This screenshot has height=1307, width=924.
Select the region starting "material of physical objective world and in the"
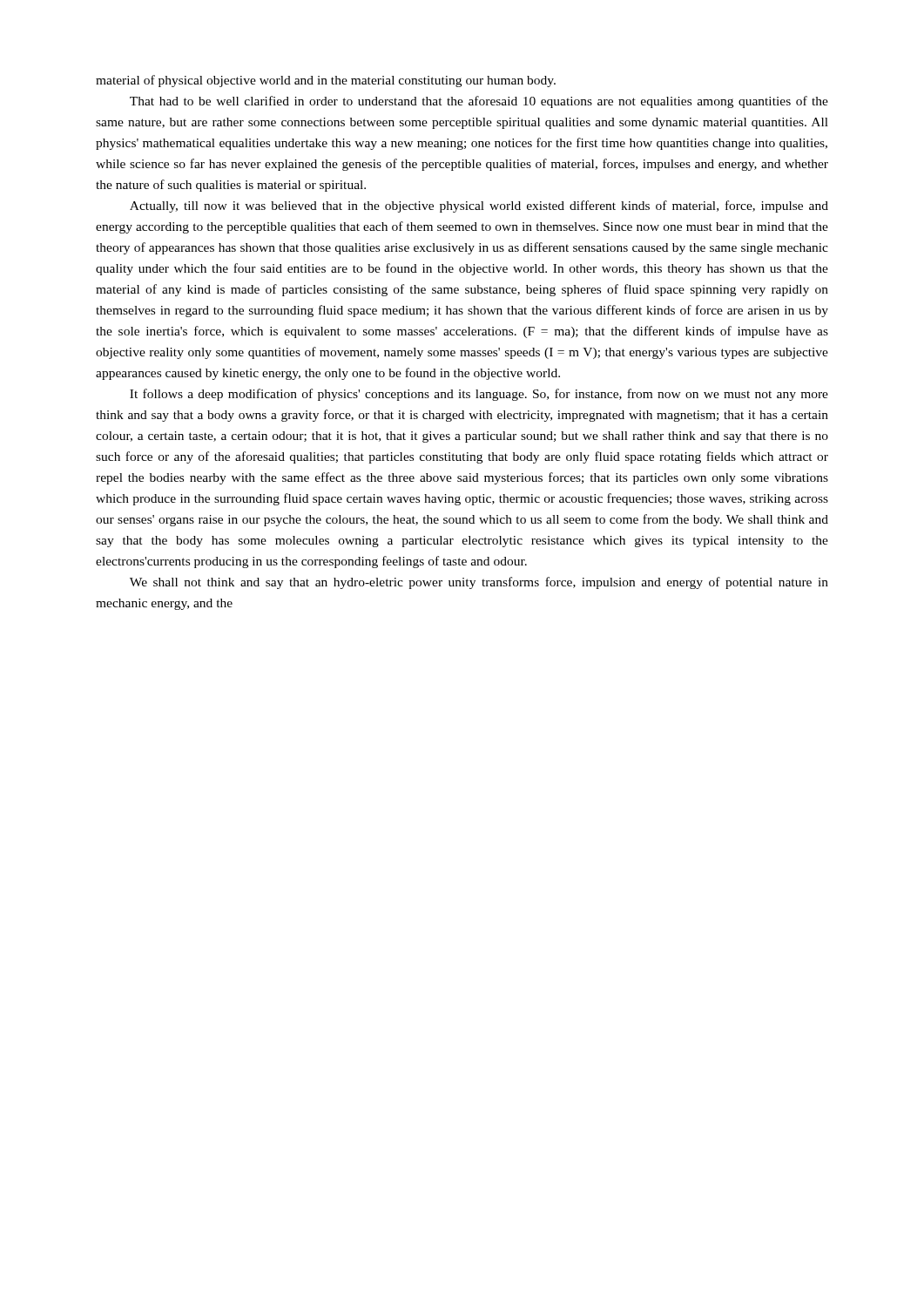click(462, 342)
